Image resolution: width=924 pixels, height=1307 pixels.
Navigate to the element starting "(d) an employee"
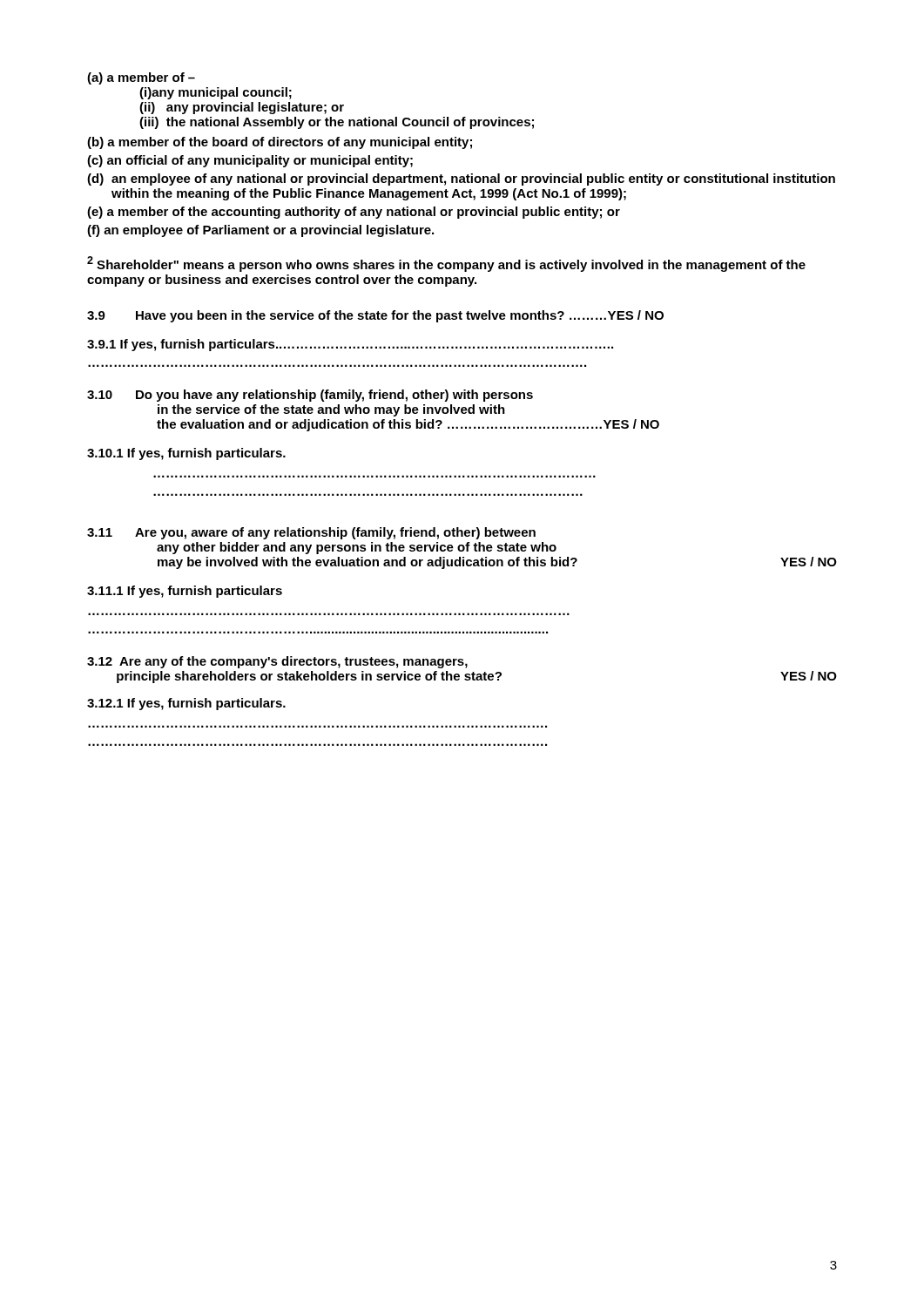(462, 186)
